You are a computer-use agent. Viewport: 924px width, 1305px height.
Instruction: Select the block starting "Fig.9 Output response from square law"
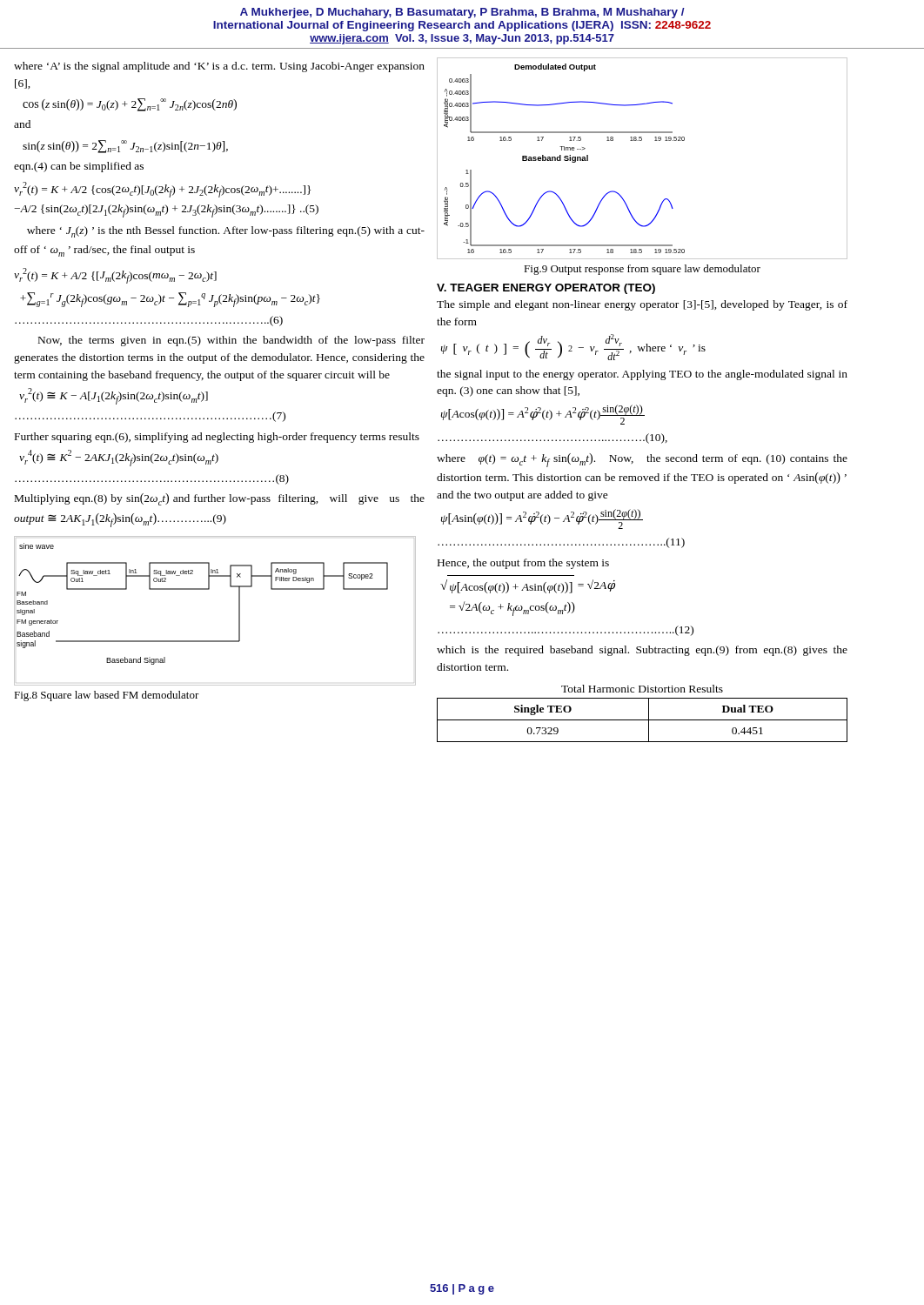coord(642,268)
